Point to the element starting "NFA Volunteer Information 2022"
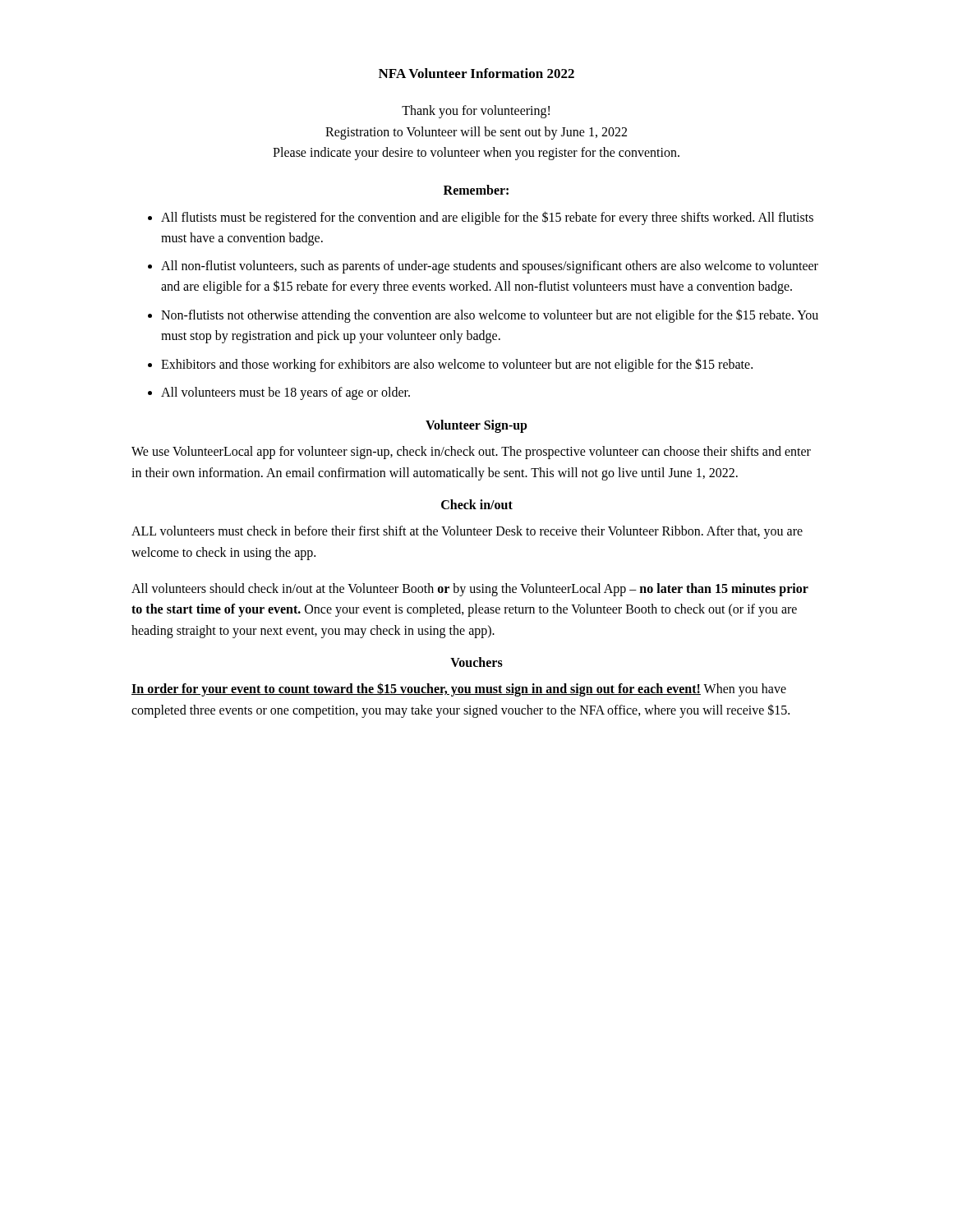This screenshot has width=953, height=1232. pyautogui.click(x=476, y=73)
